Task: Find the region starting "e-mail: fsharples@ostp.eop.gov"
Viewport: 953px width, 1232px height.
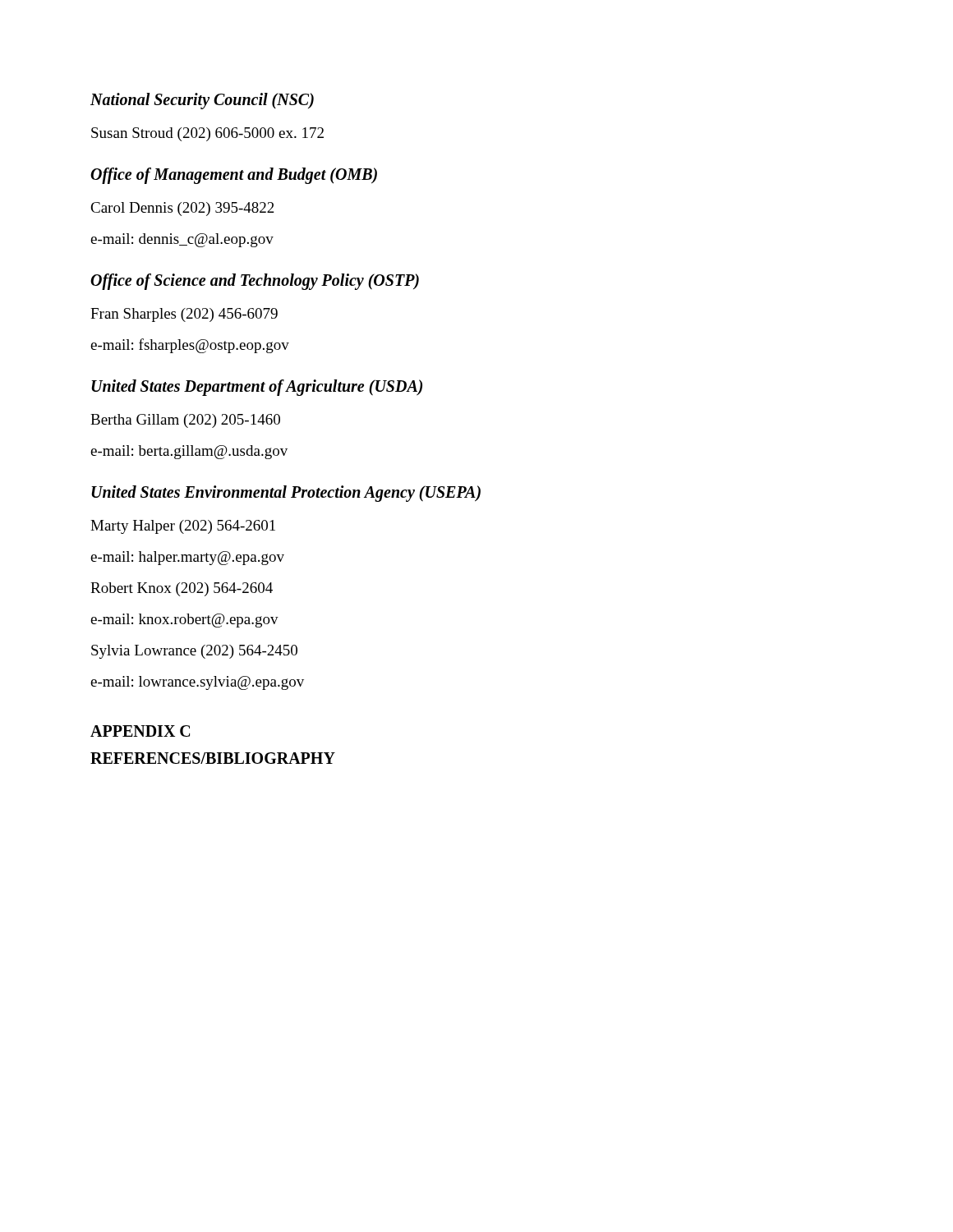Action: [x=190, y=345]
